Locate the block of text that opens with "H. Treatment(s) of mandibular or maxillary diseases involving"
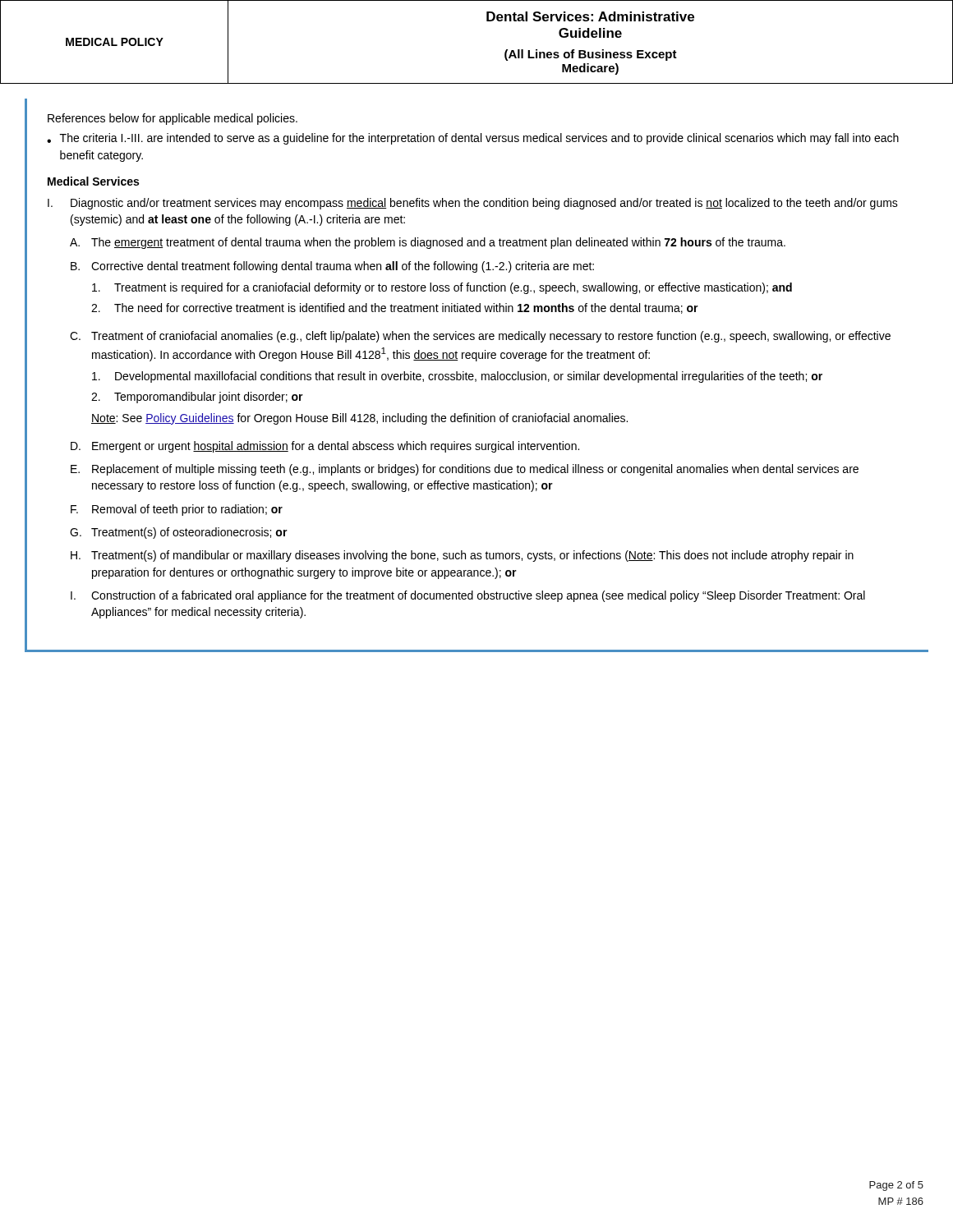Screen dimensions: 1232x953 coord(489,564)
